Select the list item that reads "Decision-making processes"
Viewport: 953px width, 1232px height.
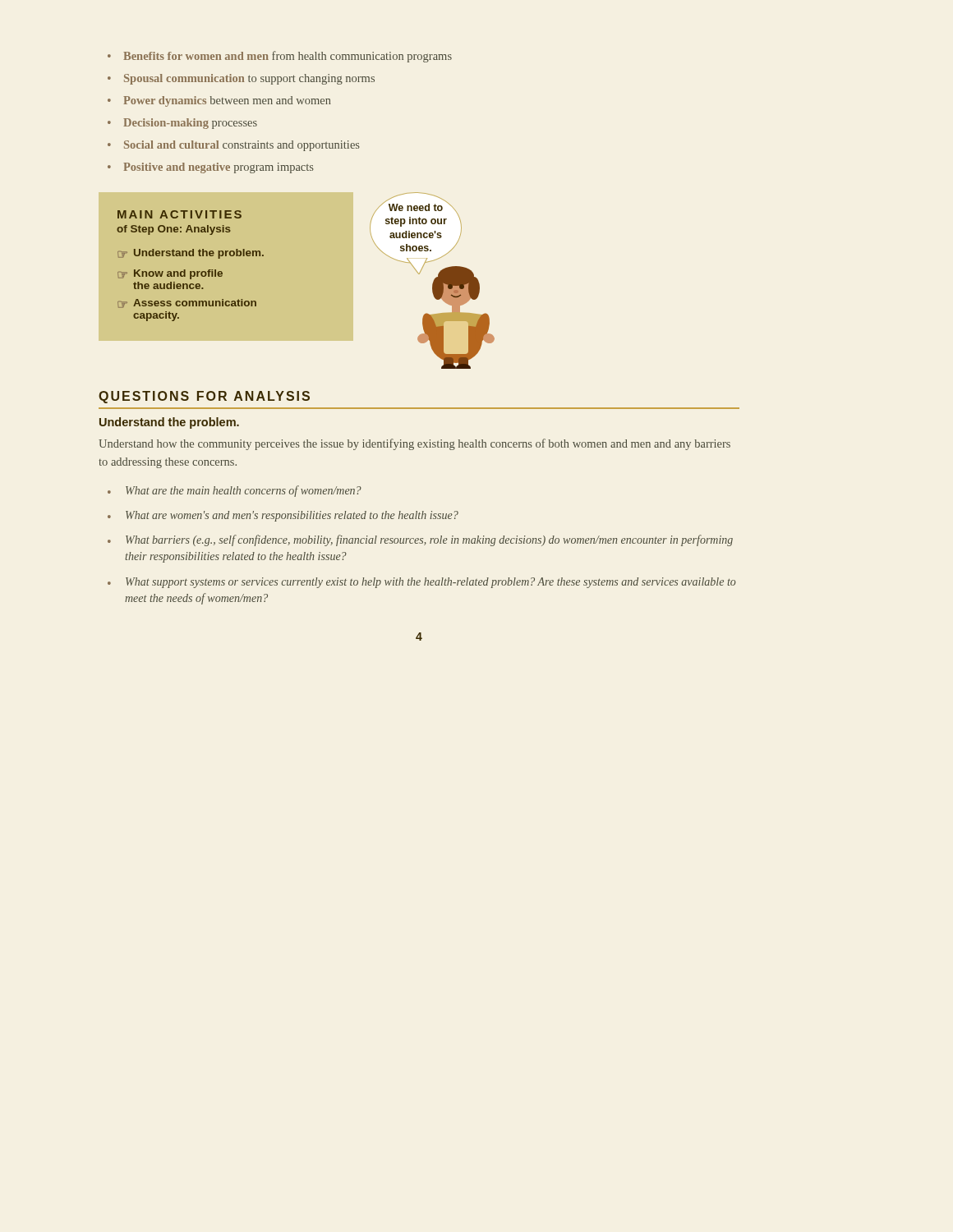[x=182, y=124]
